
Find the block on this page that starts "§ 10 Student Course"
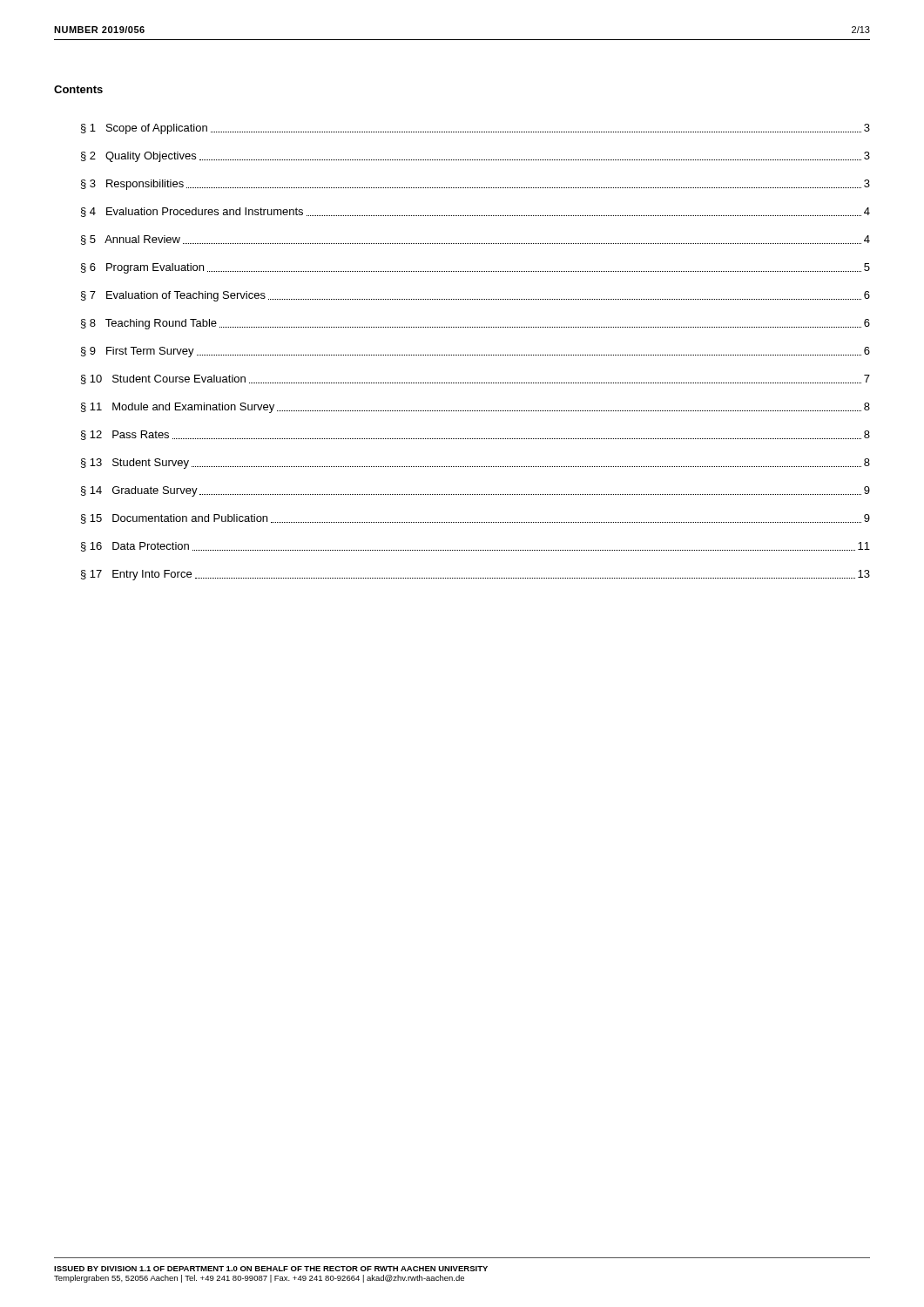(x=475, y=379)
